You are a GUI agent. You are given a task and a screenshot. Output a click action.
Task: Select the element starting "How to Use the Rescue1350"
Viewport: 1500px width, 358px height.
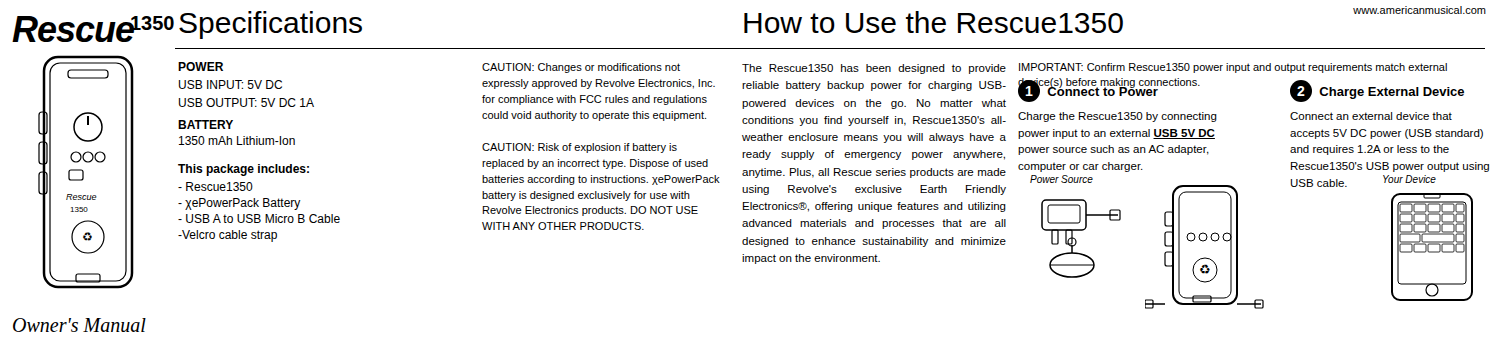933,23
